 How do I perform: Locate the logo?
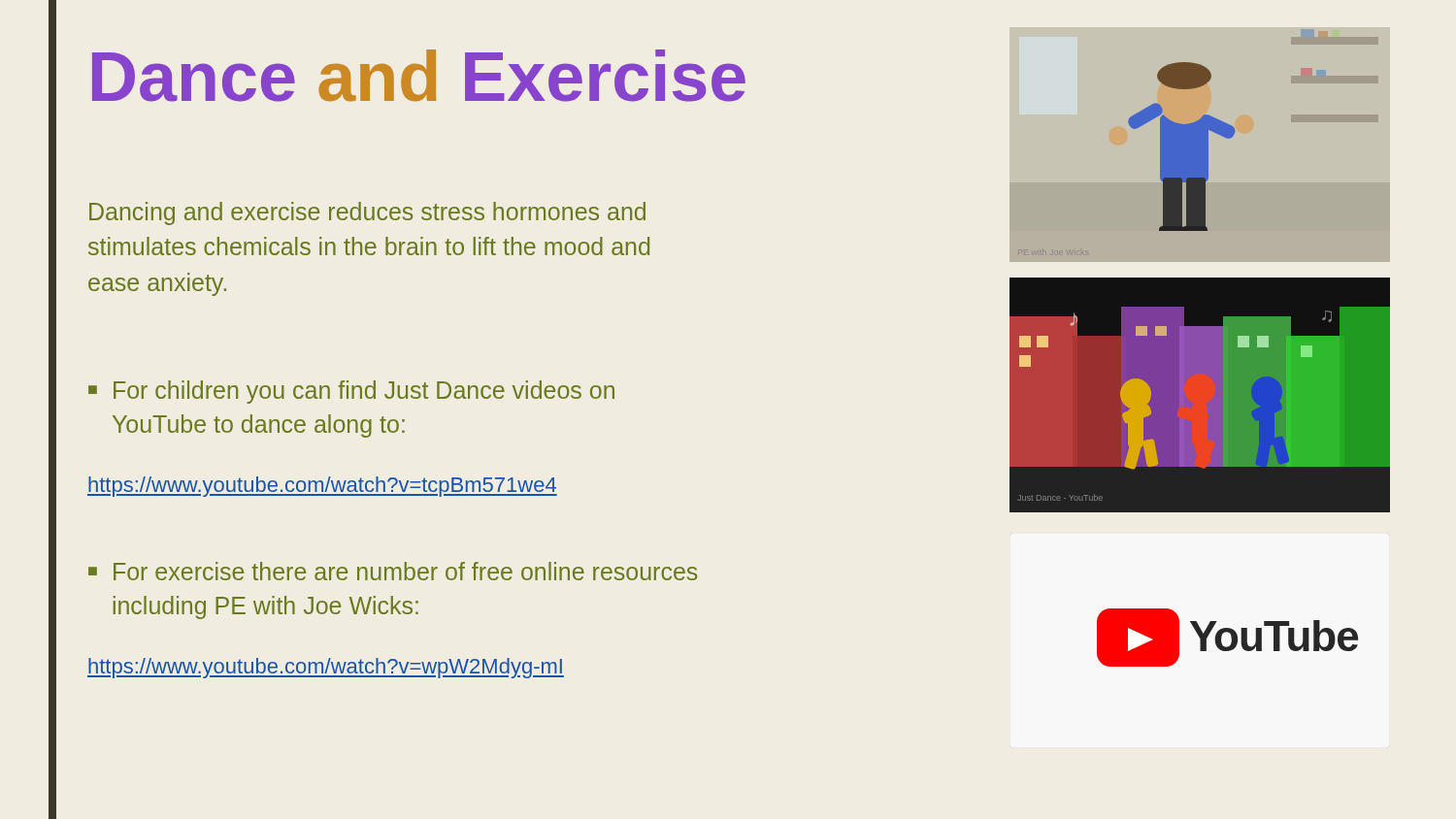[x=1200, y=640]
